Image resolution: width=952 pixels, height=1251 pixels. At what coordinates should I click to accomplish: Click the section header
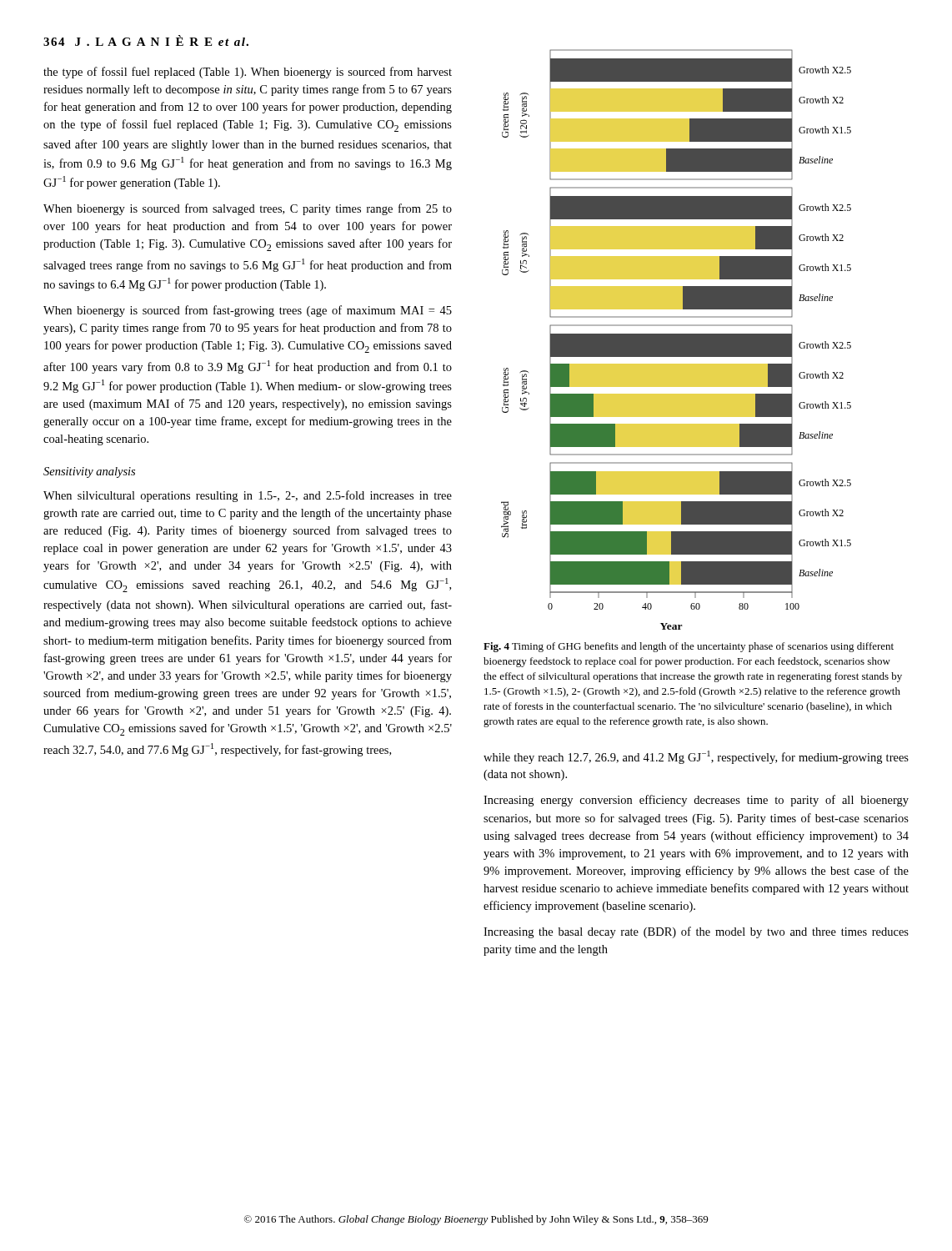[89, 471]
